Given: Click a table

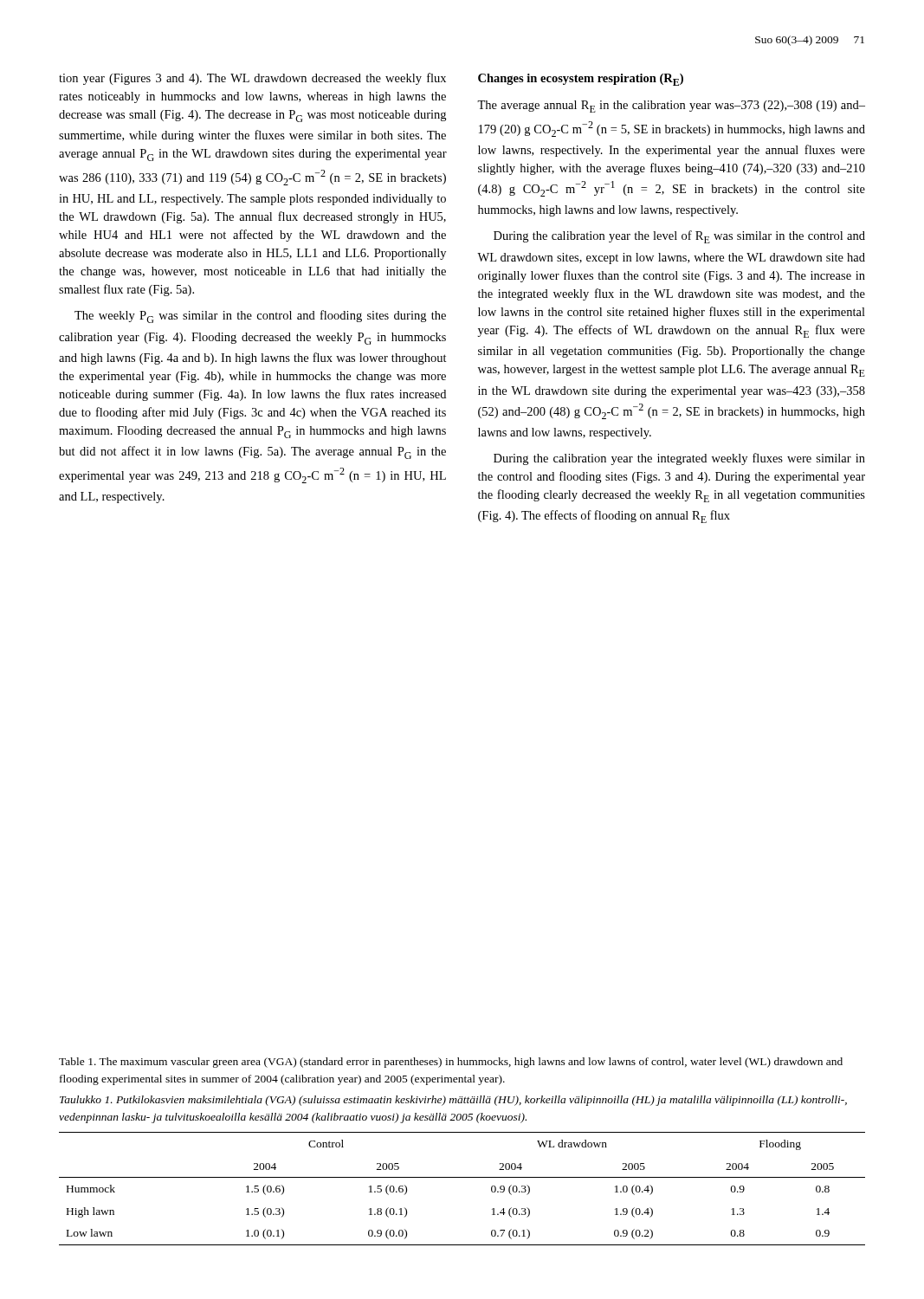Looking at the screenshot, I should pyautogui.click(x=462, y=1189).
